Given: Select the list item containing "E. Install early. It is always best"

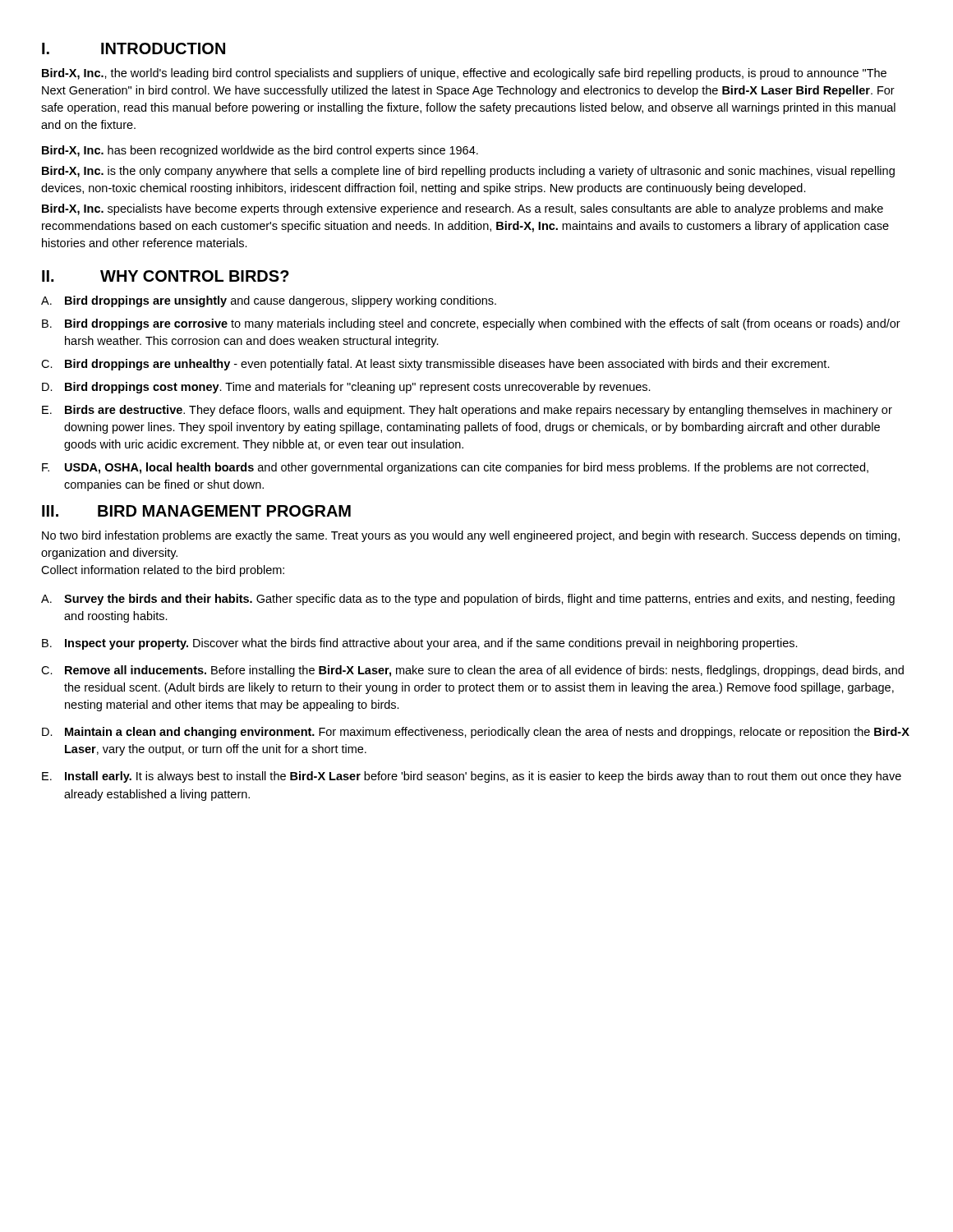Looking at the screenshot, I should click(476, 786).
